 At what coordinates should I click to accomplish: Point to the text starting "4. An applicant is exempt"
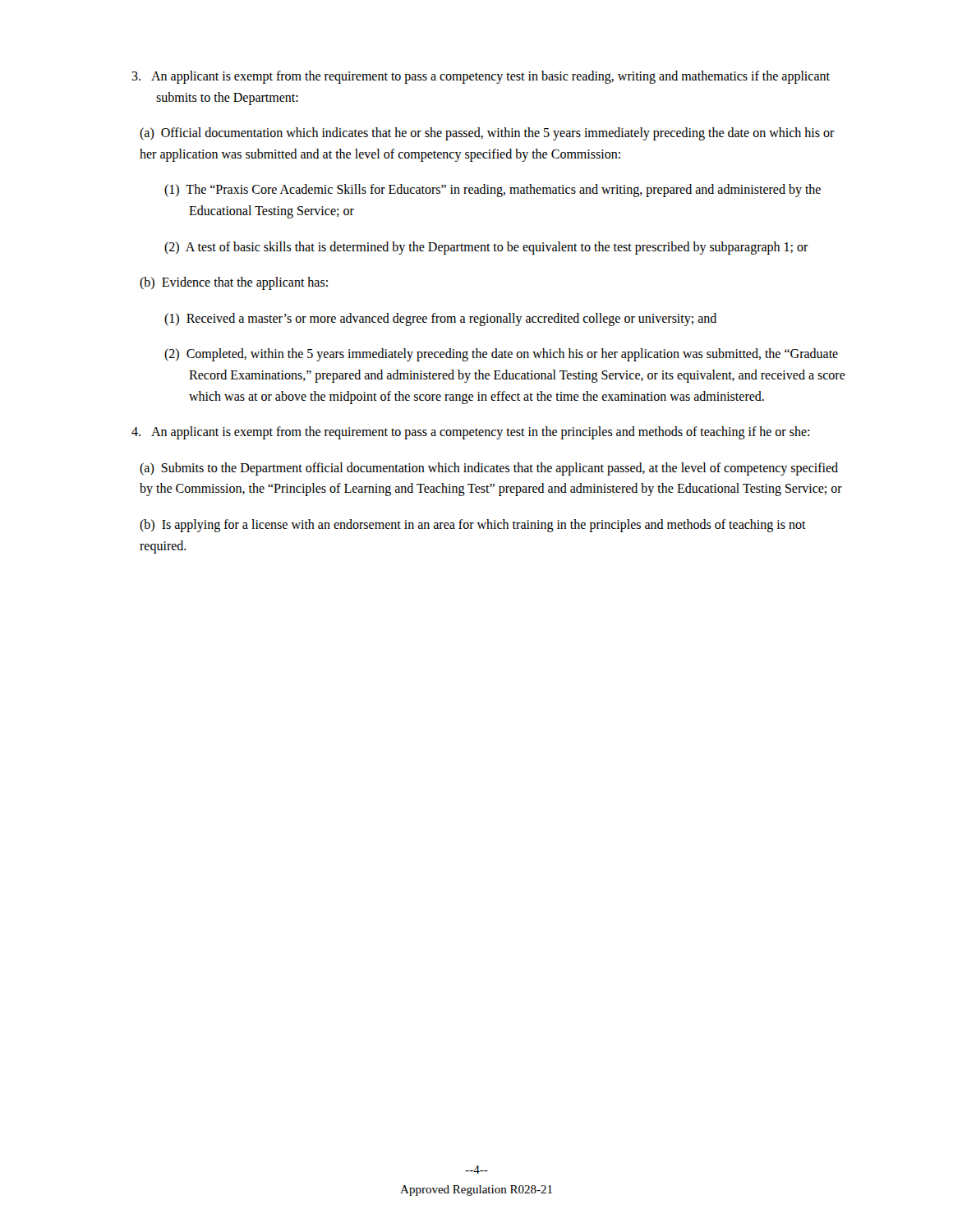(x=471, y=432)
